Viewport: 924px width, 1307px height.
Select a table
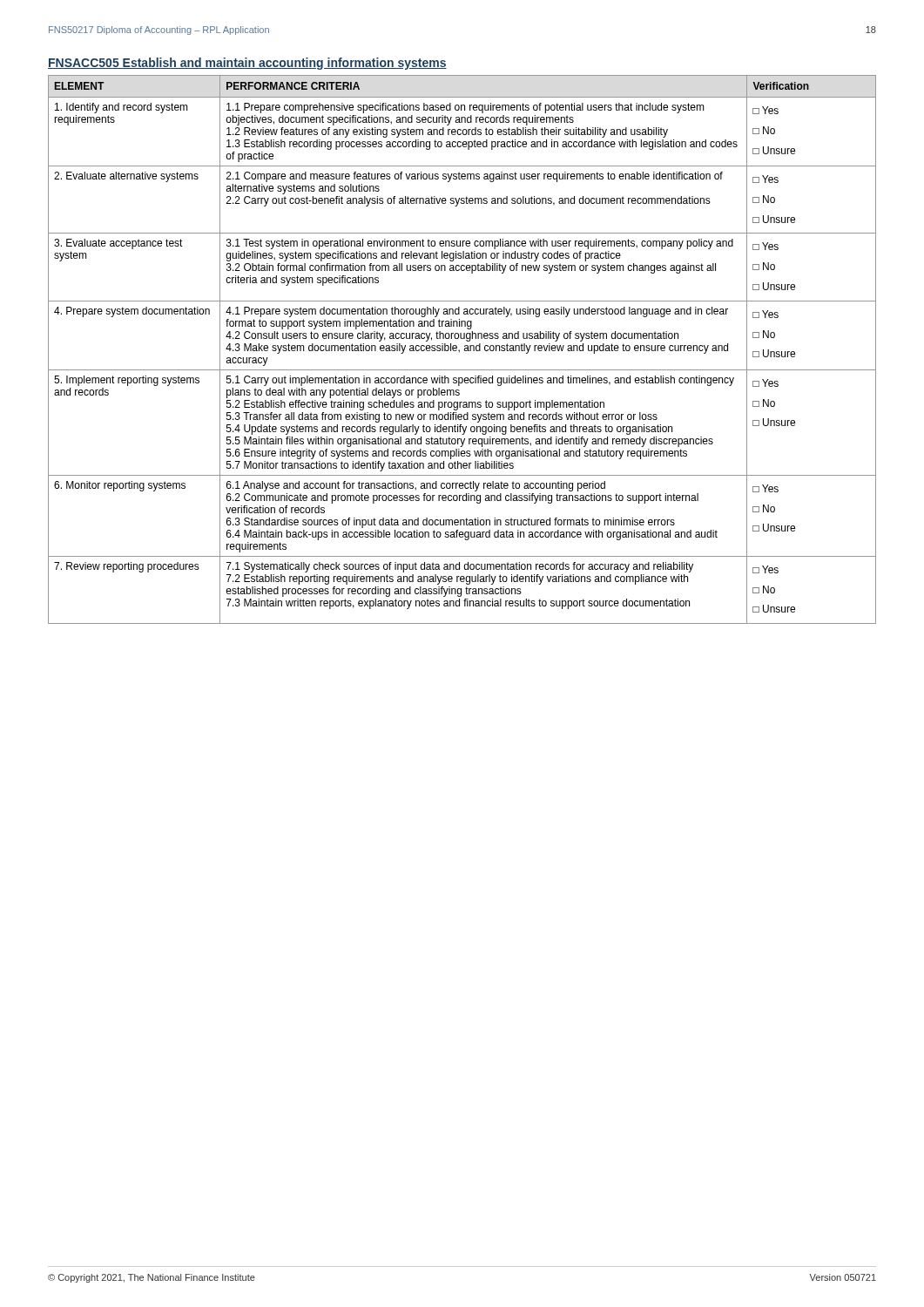(462, 349)
